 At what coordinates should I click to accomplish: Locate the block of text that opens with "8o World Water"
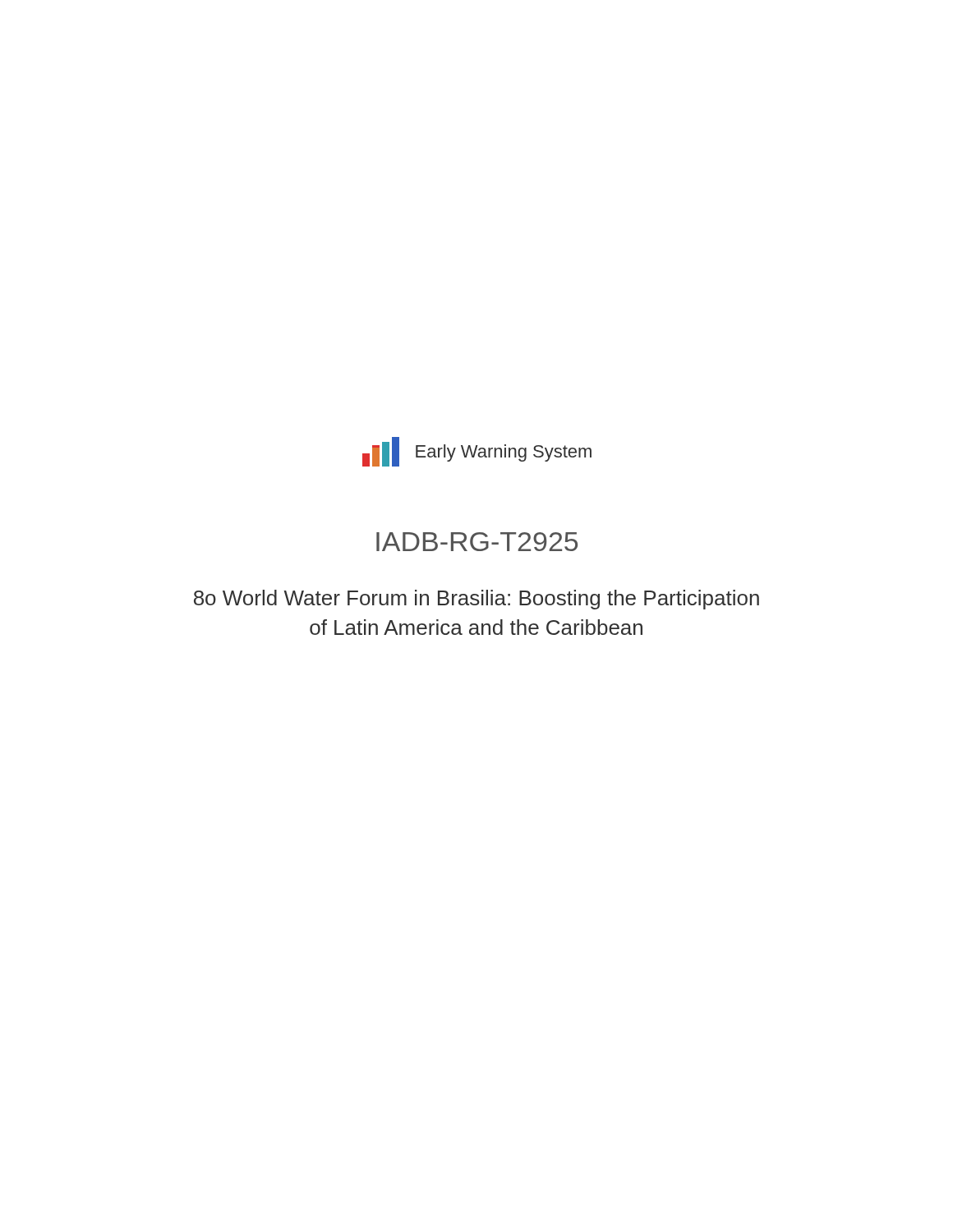pos(476,613)
